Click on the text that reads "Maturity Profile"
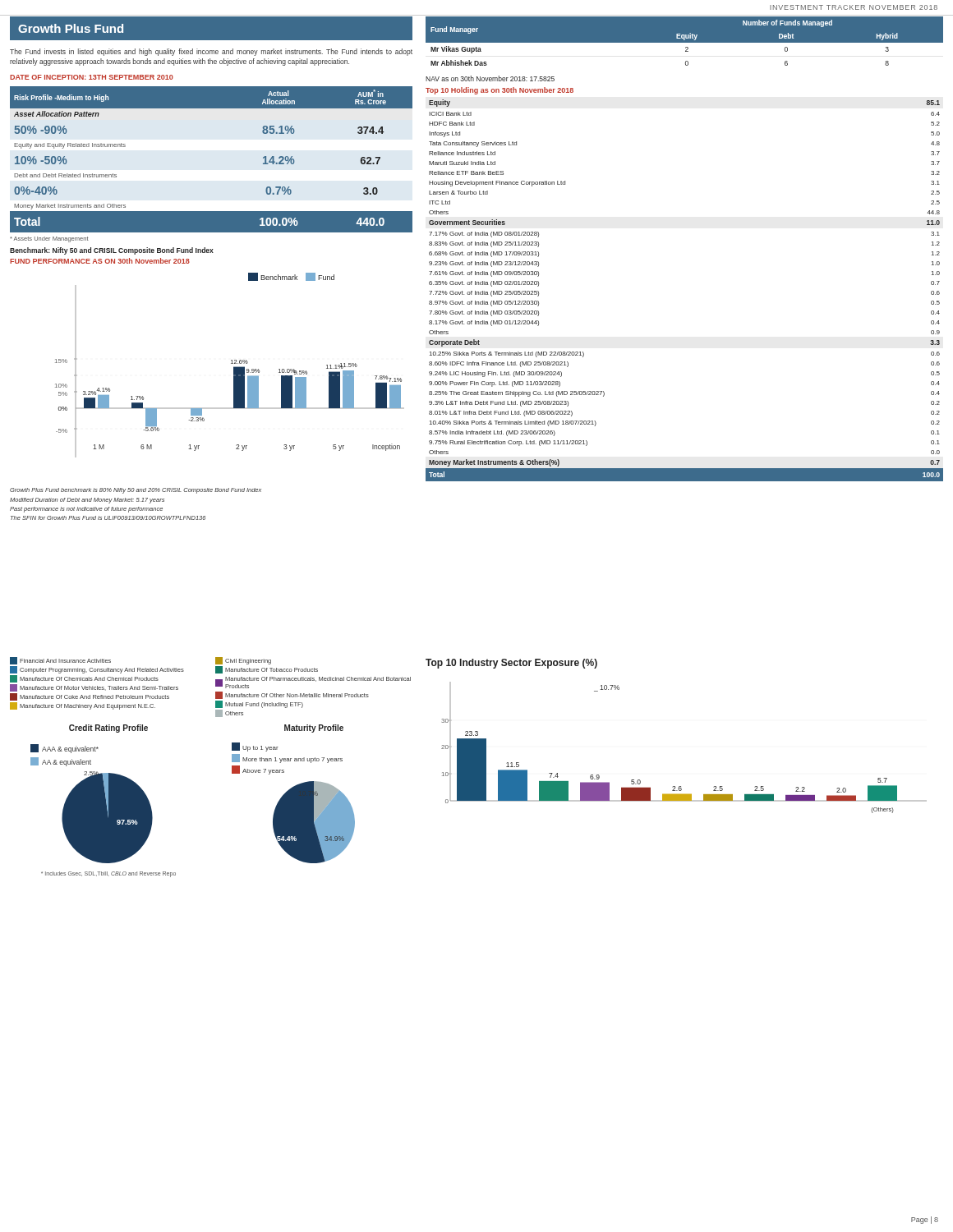 point(314,728)
